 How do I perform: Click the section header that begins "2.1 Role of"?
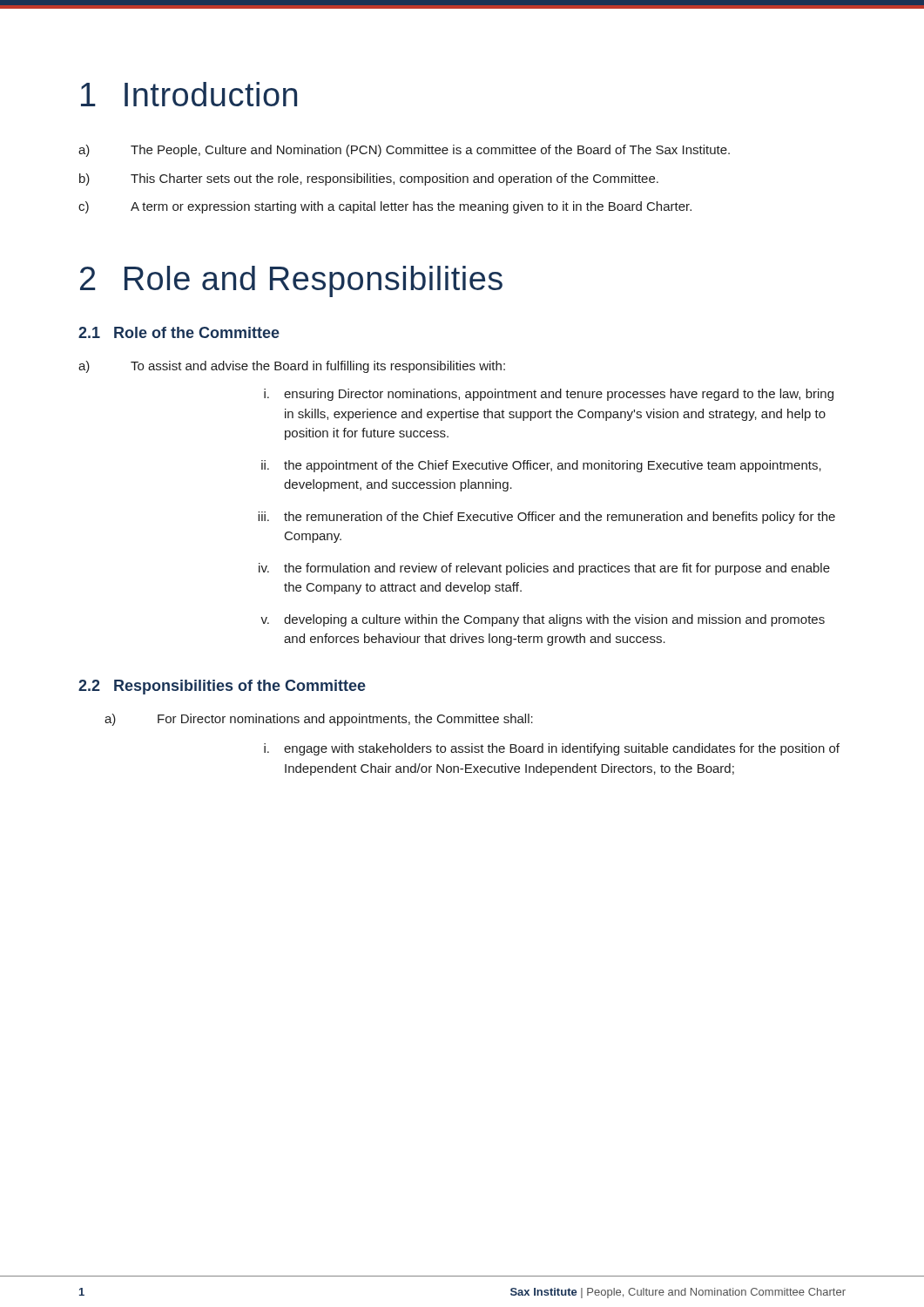coord(179,332)
